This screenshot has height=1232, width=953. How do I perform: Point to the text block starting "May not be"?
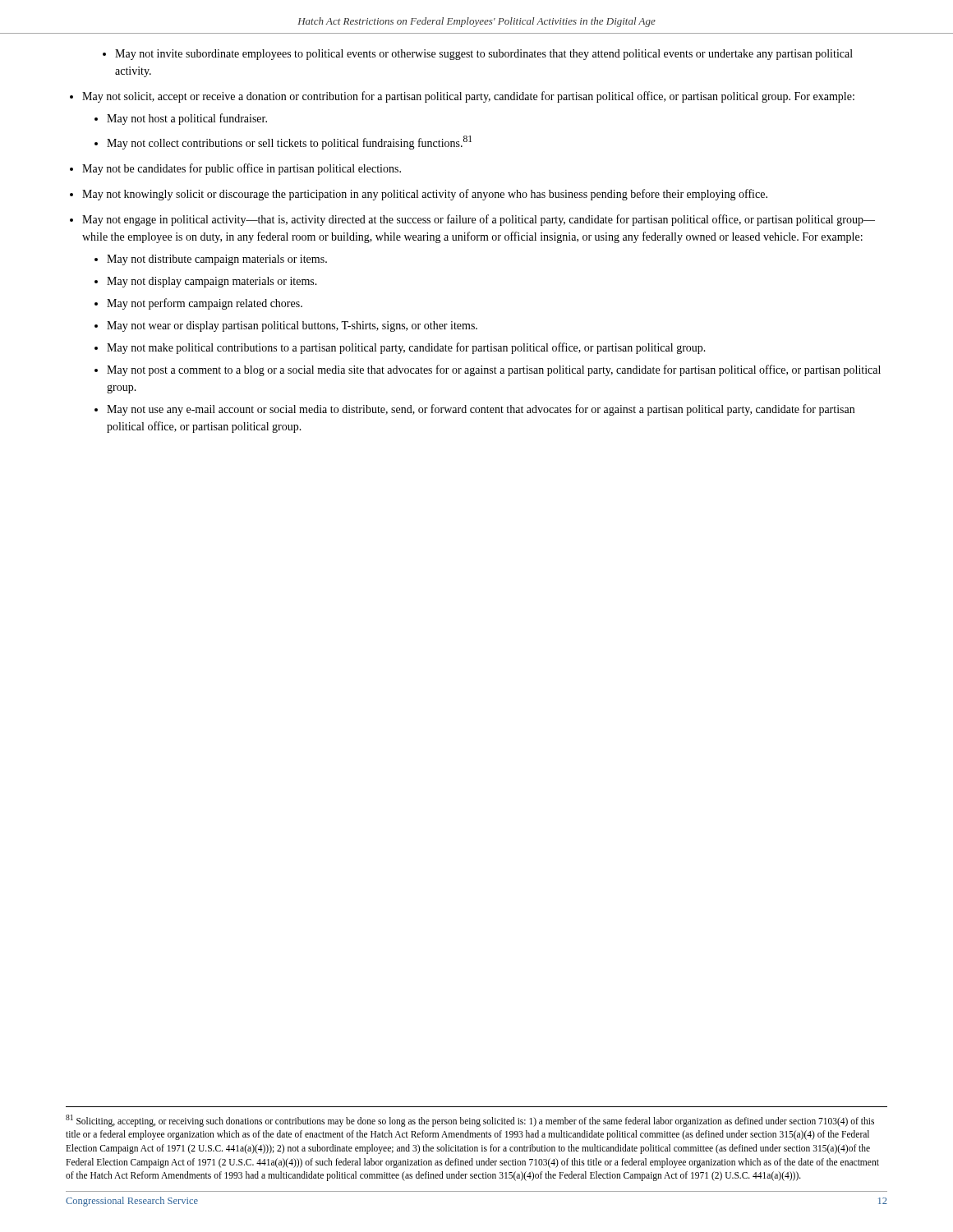pos(242,169)
